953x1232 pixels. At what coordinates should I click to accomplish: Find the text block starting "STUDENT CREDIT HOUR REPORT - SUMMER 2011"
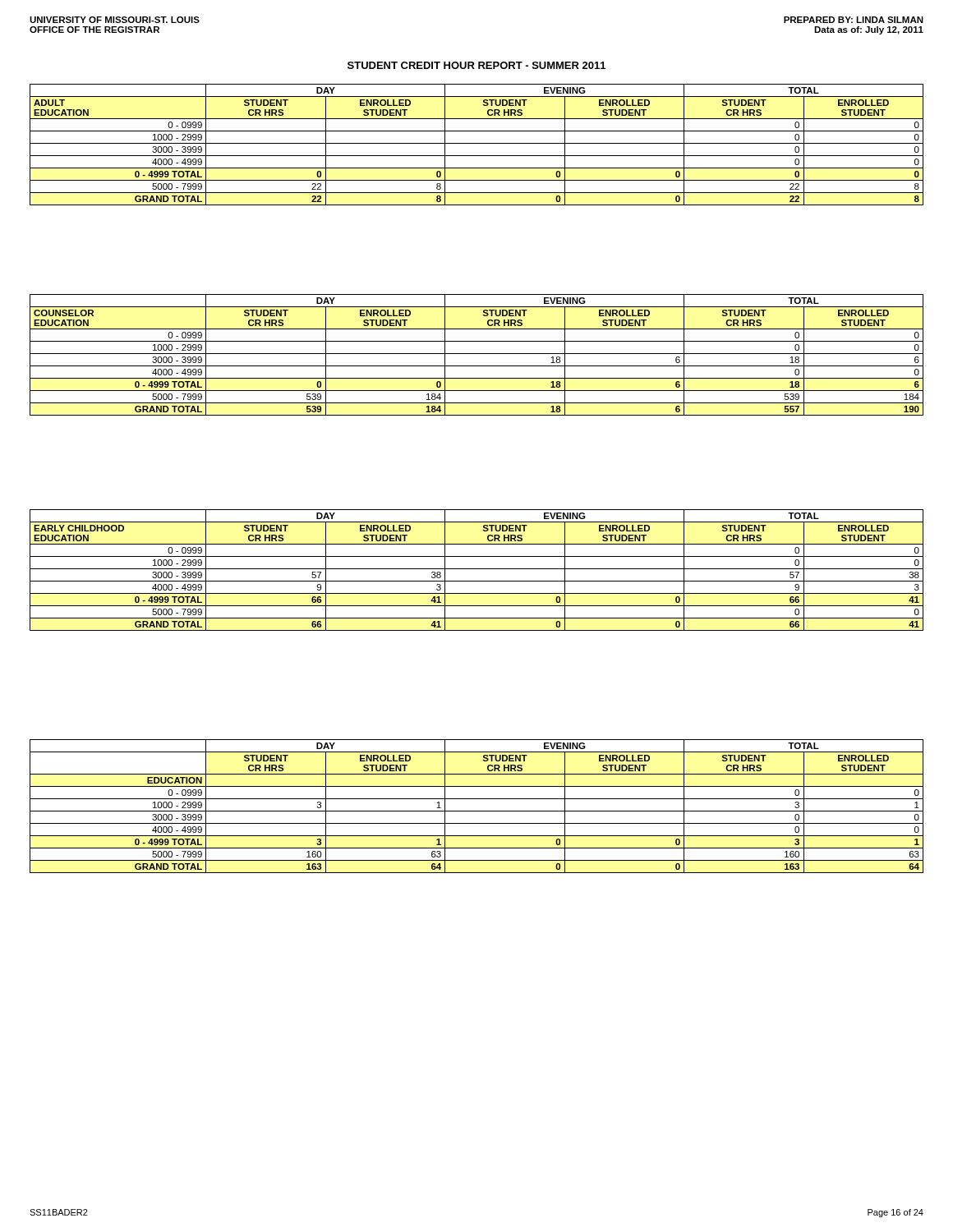[476, 65]
